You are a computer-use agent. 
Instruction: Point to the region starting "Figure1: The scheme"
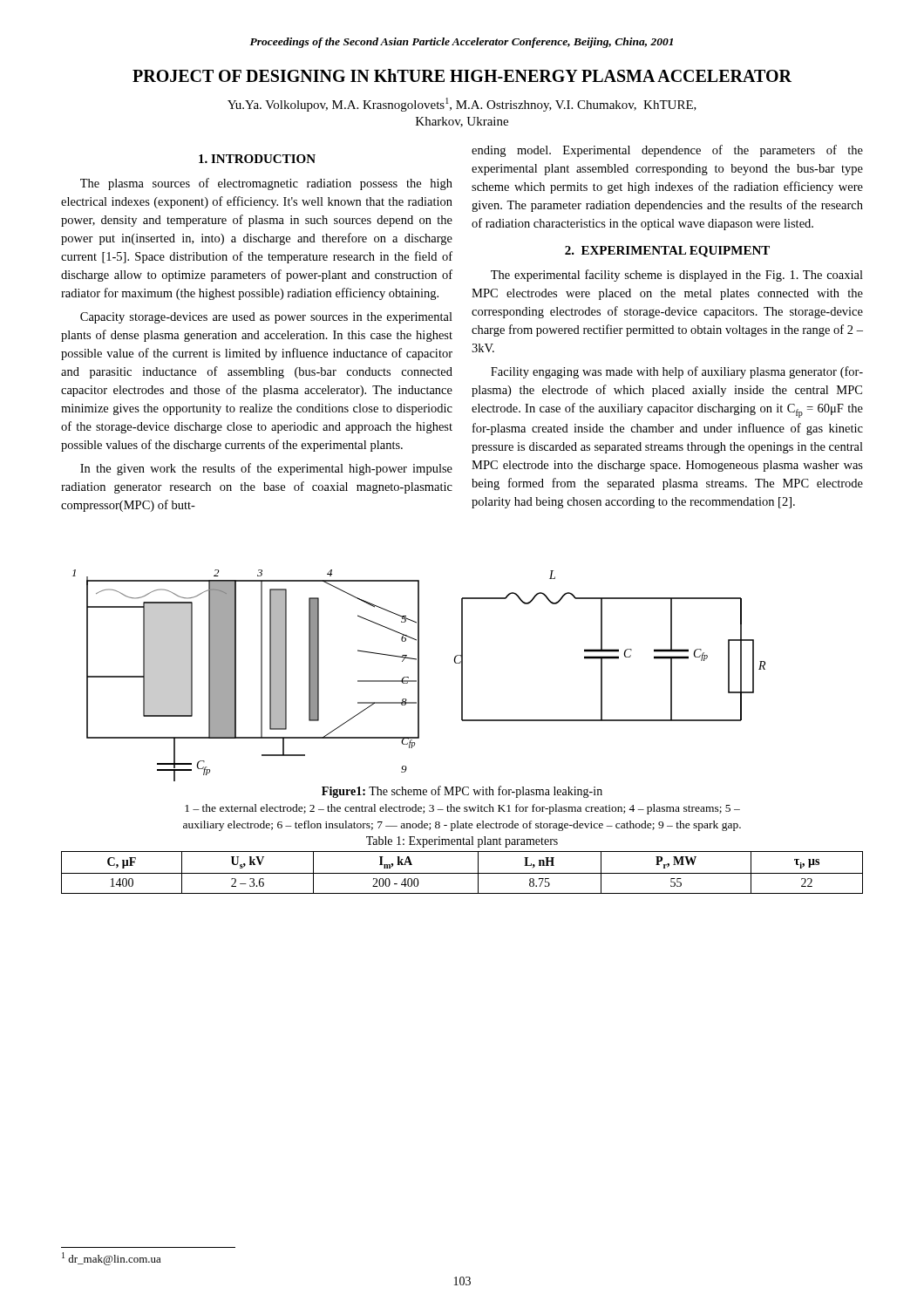pyautogui.click(x=462, y=791)
